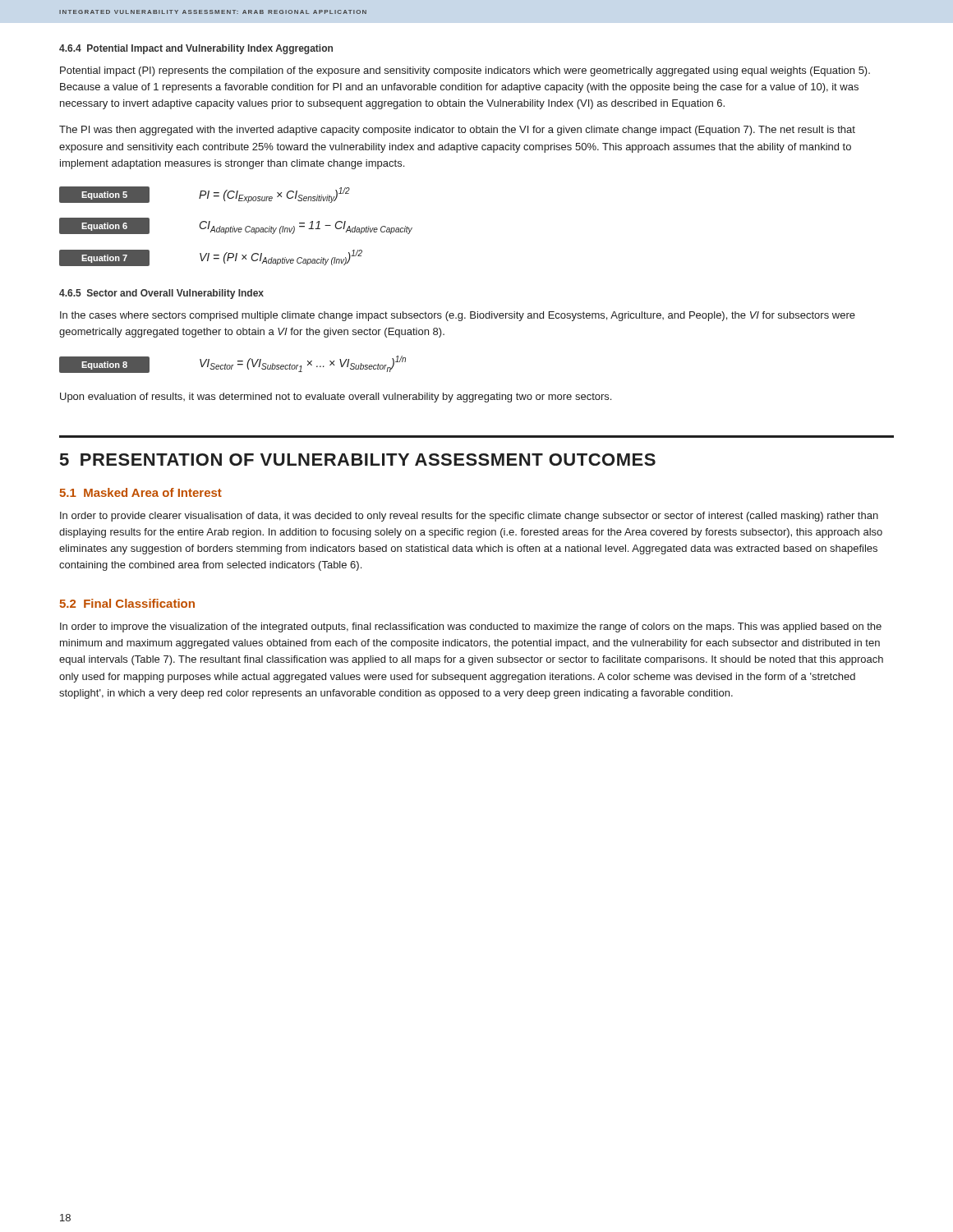The height and width of the screenshot is (1232, 953).
Task: Find the block starting "The PI was then aggregated"
Action: (x=457, y=146)
